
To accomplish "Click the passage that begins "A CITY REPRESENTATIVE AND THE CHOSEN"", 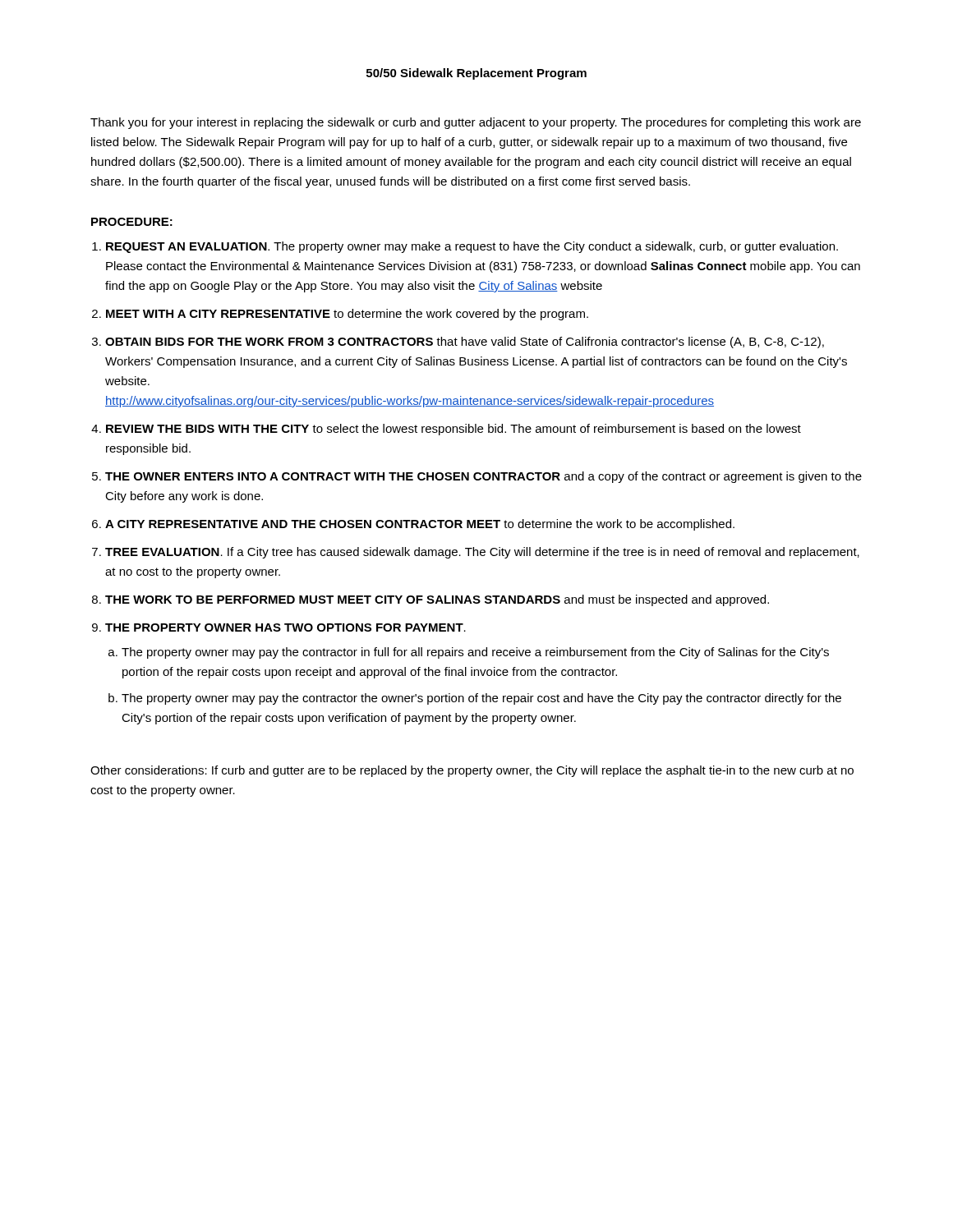I will point(420,524).
